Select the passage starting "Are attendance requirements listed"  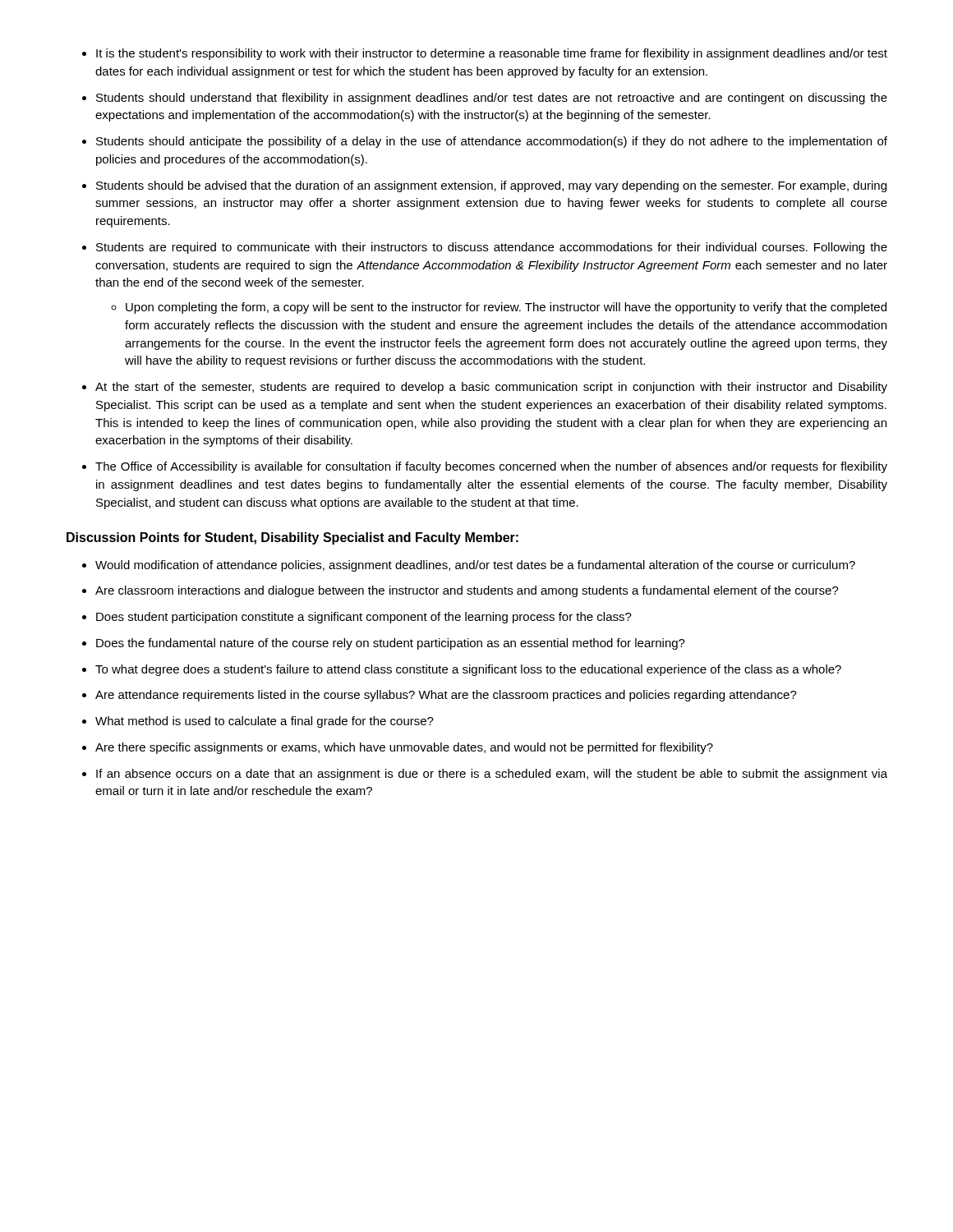click(446, 695)
